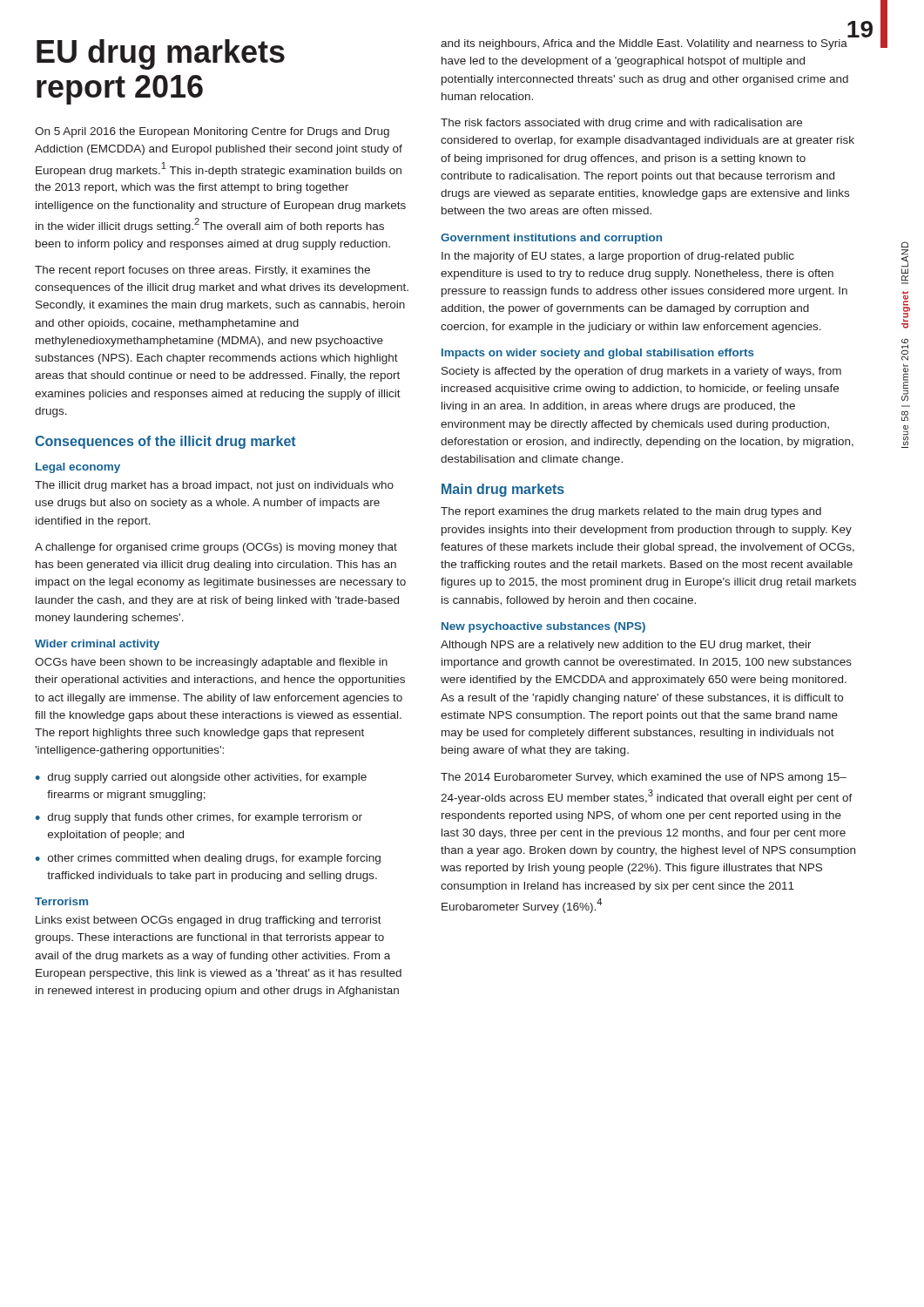Locate the section header containing "Wider criminal activity"
924x1307 pixels.
[x=97, y=645]
